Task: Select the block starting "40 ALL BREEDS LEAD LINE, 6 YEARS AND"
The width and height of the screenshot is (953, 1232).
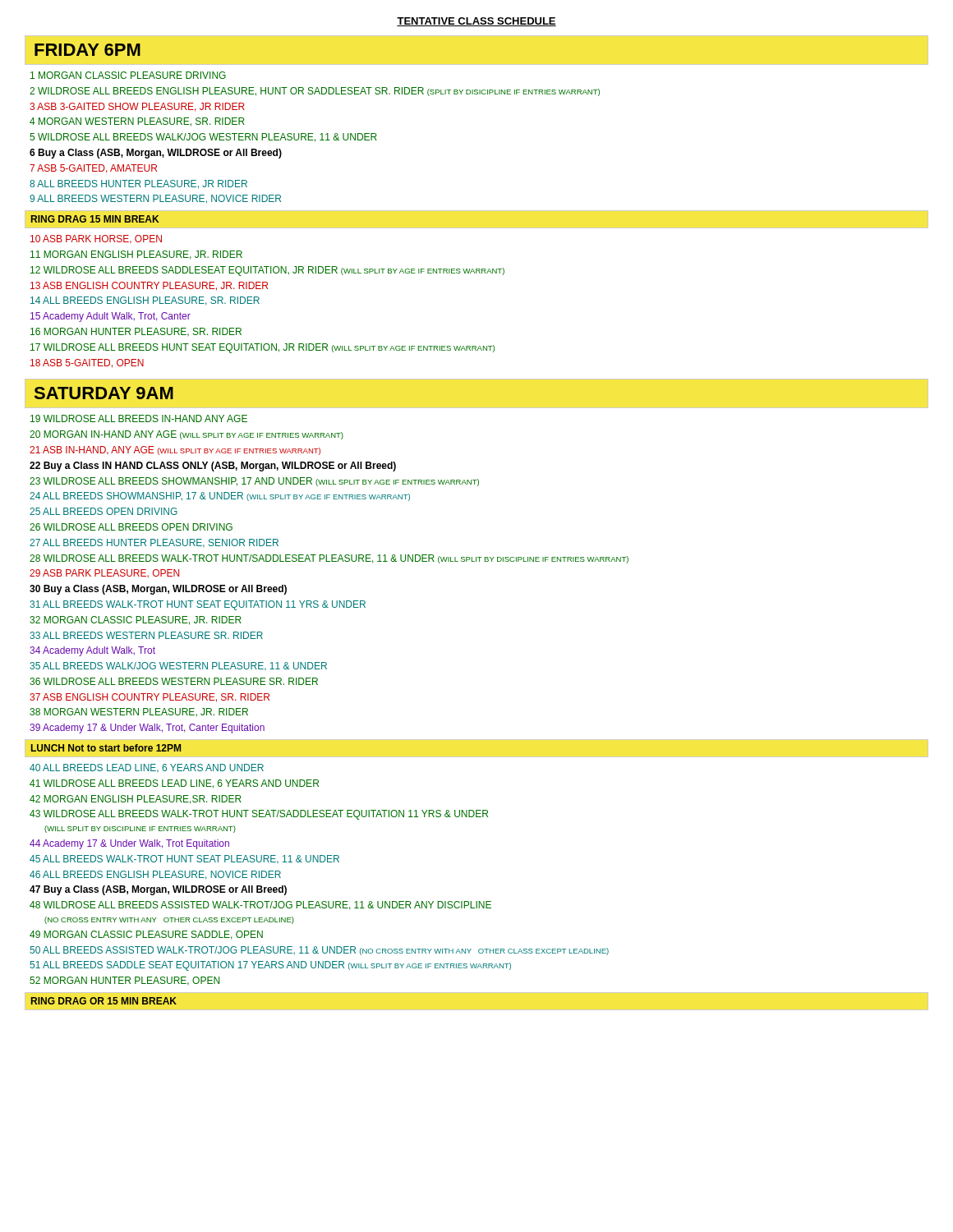Action: click(x=147, y=768)
